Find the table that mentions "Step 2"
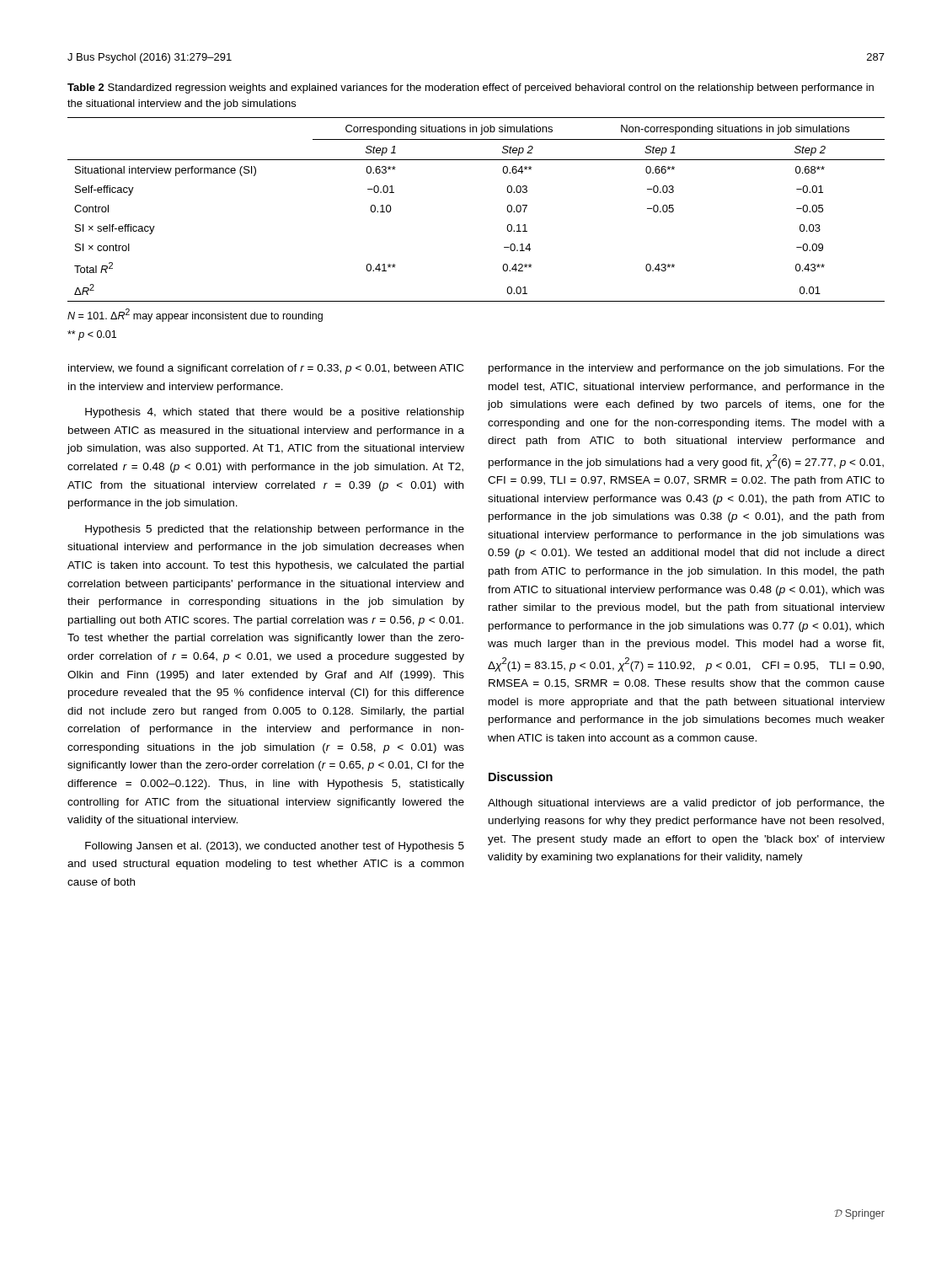The width and height of the screenshot is (952, 1264). [476, 209]
